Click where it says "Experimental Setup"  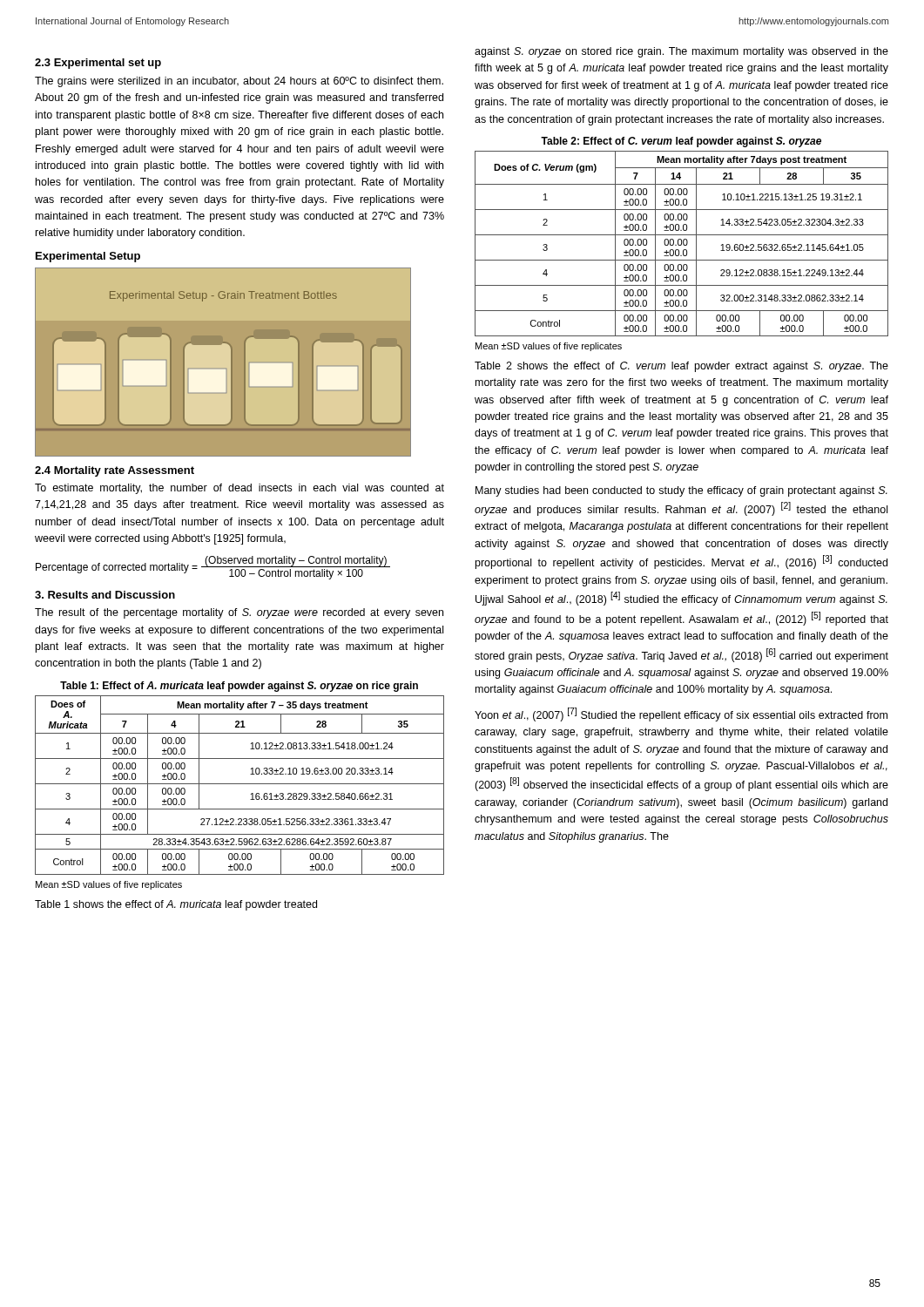(x=88, y=256)
